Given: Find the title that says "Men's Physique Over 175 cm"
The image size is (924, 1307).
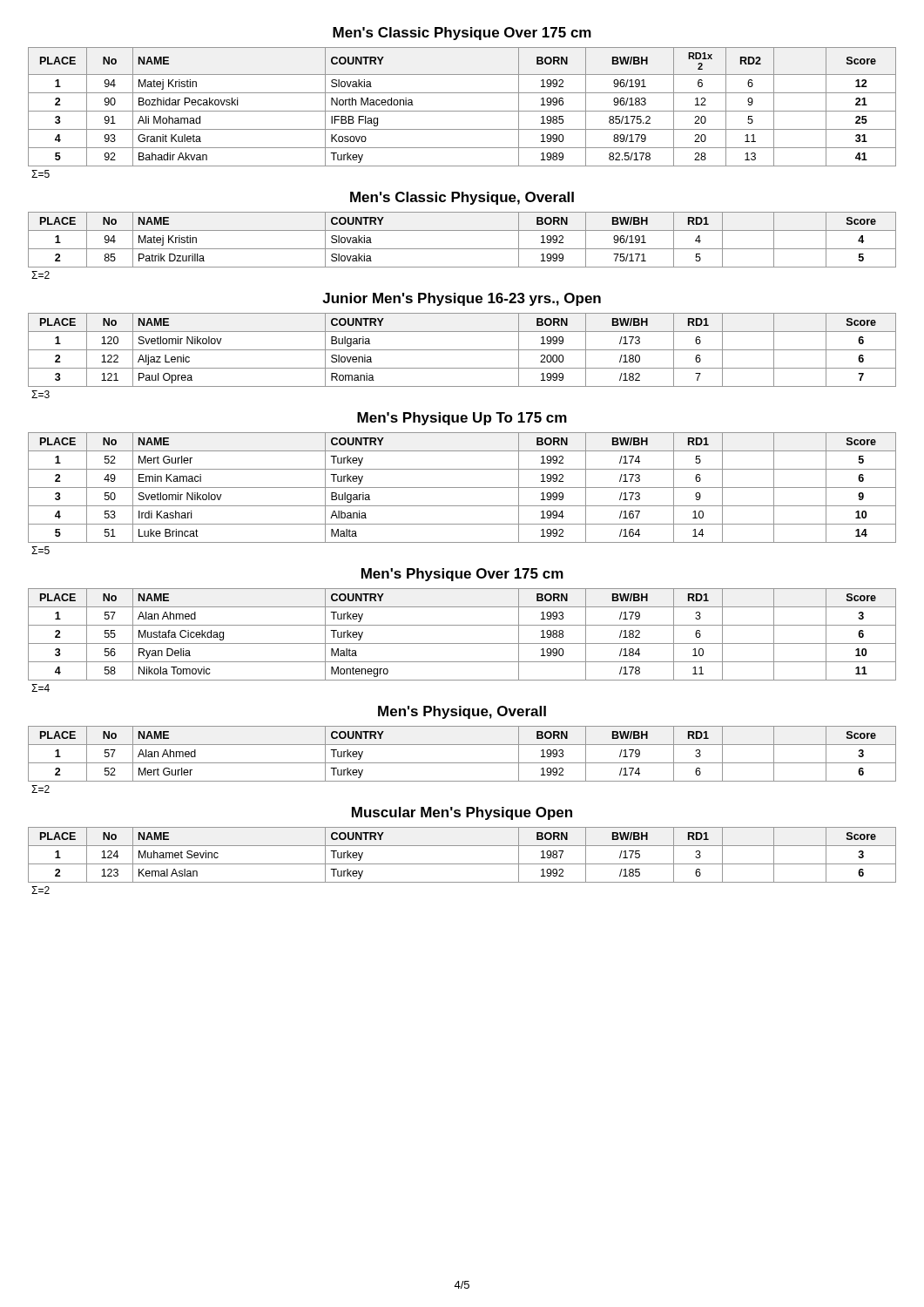Looking at the screenshot, I should point(462,574).
